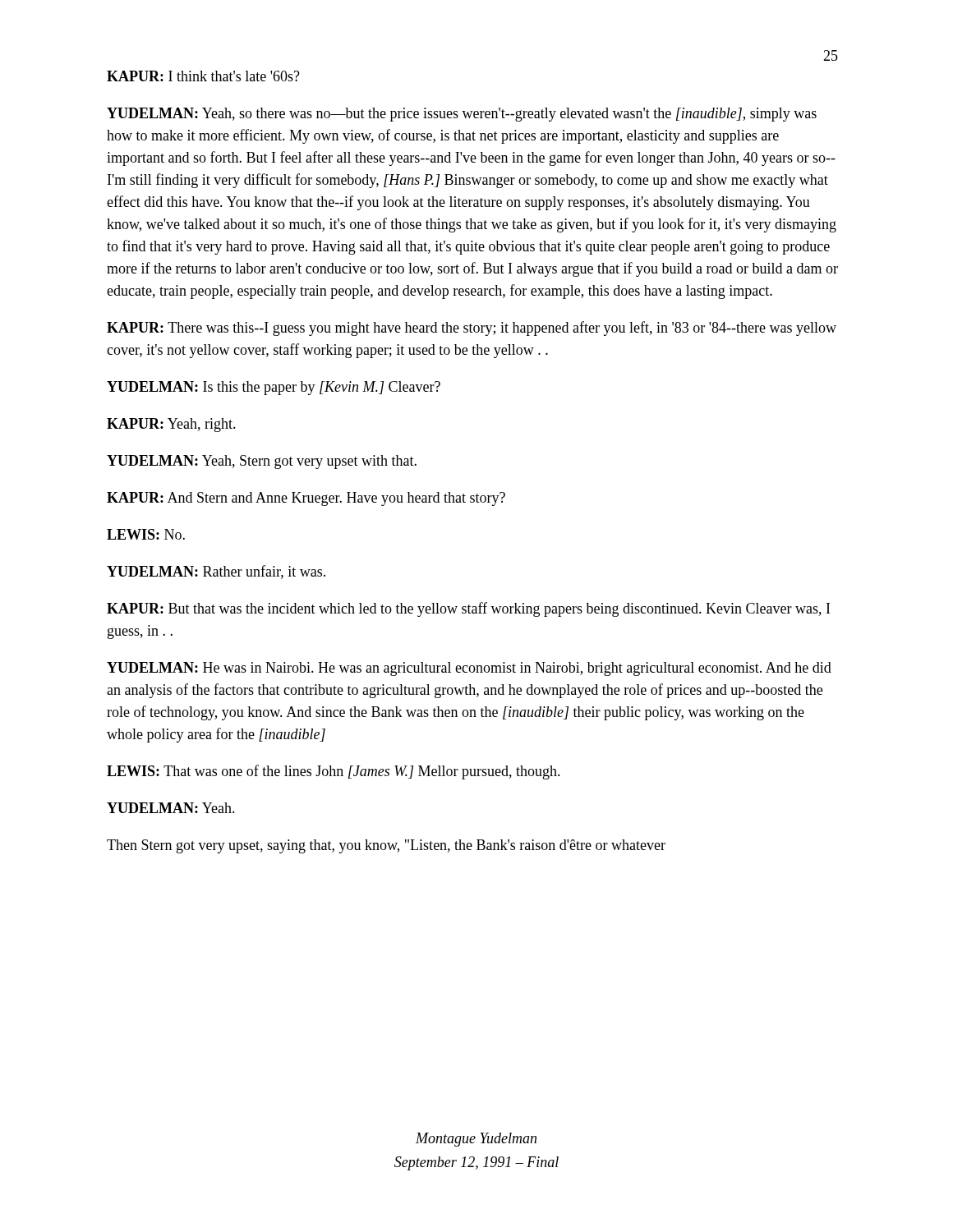Select the passage starting "LEWIS: No."
This screenshot has width=953, height=1232.
point(146,535)
